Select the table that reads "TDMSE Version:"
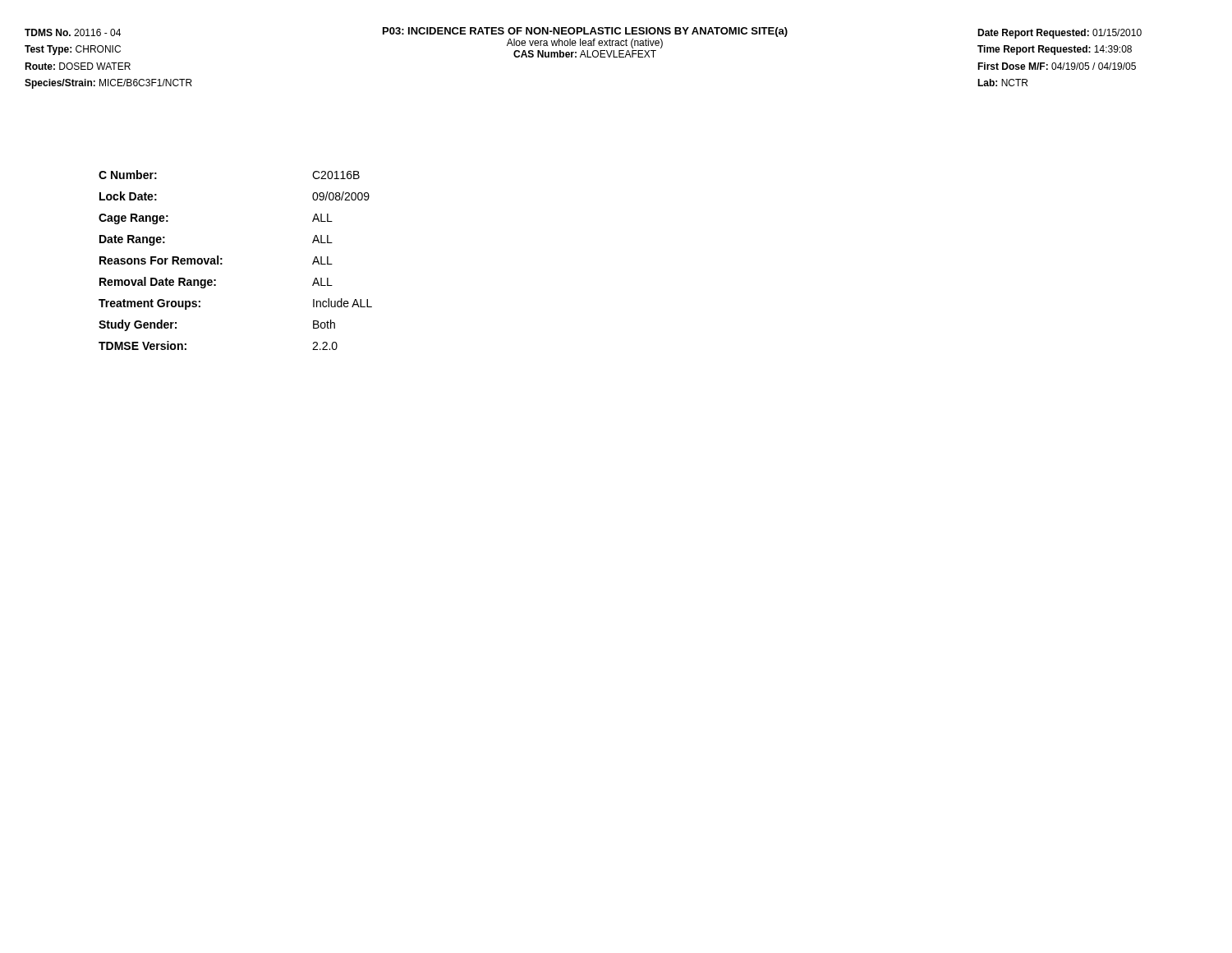Screen dimensions: 953x1232 (x=252, y=260)
